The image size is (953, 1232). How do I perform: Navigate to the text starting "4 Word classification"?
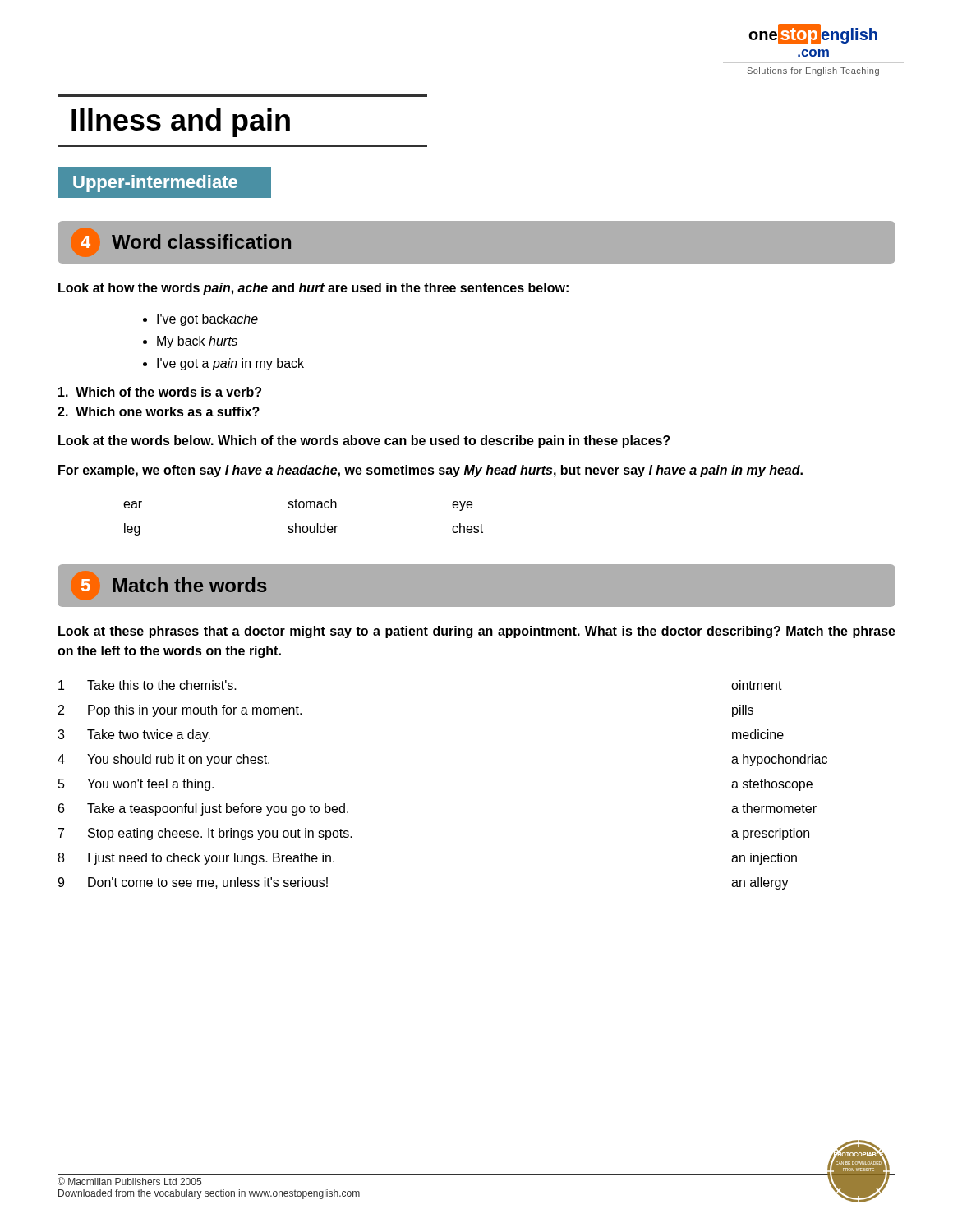181,242
